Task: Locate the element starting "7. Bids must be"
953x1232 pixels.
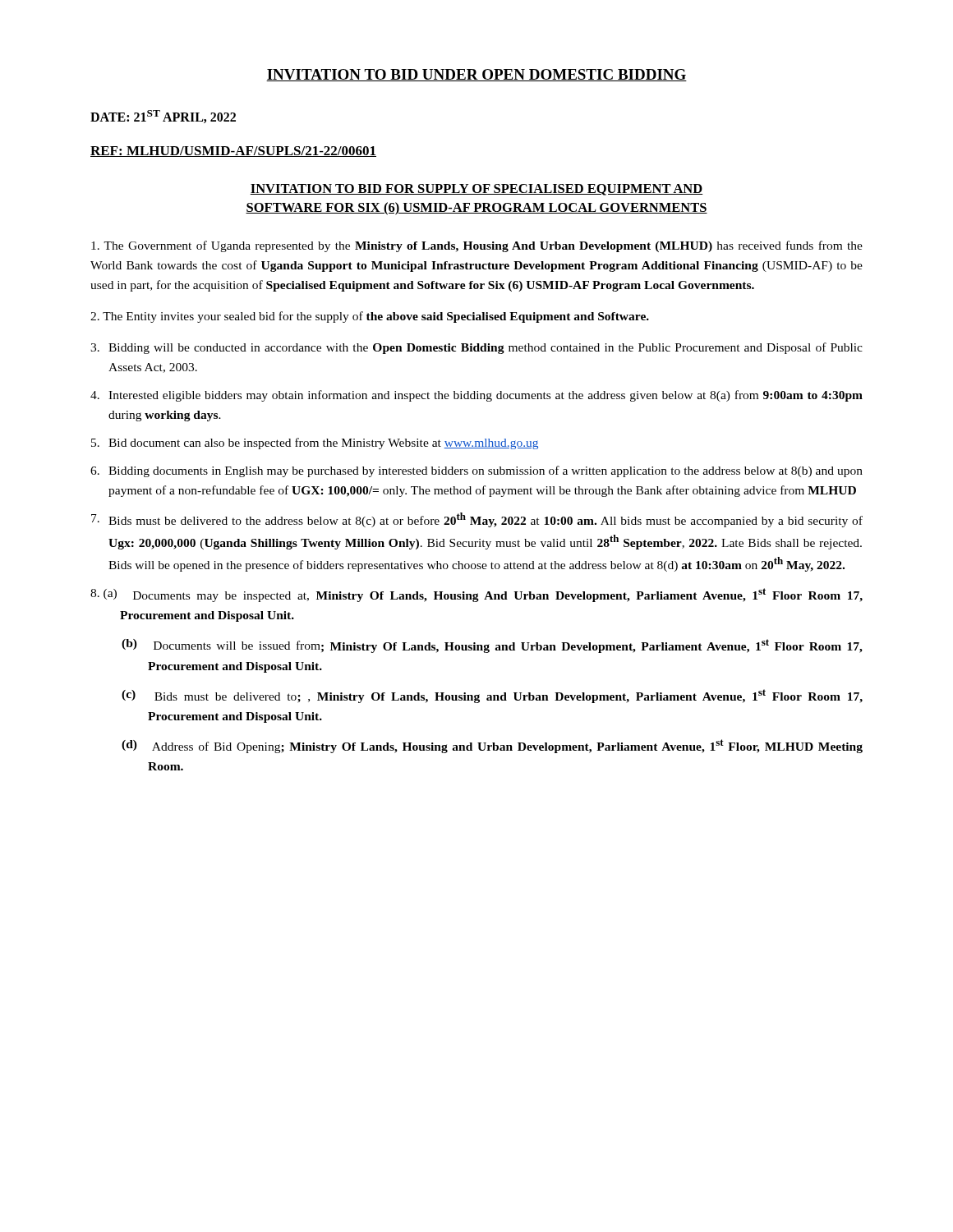Action: click(x=476, y=542)
